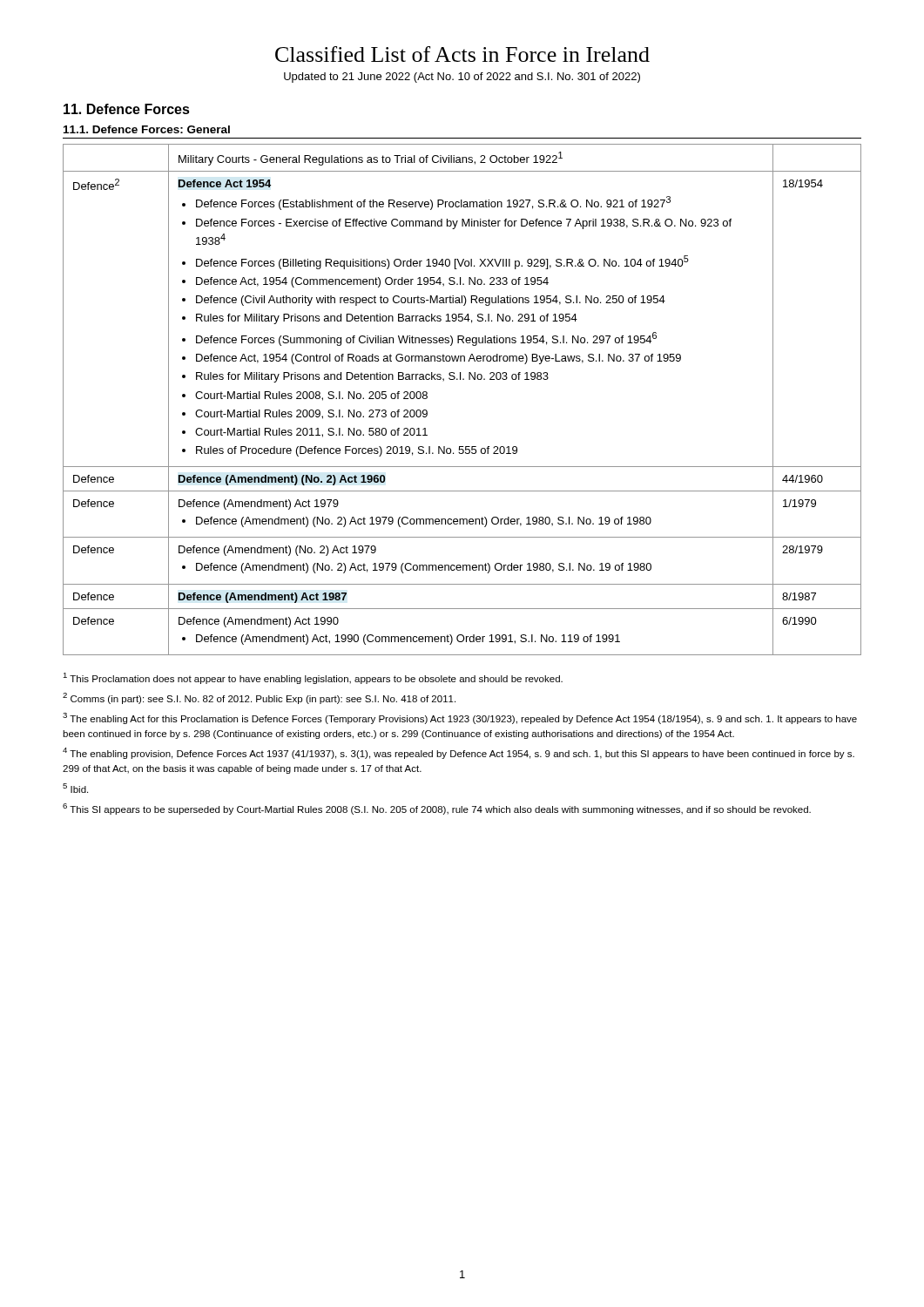Click where it says "11. Defence Forces"
This screenshot has height=1307, width=924.
126,109
